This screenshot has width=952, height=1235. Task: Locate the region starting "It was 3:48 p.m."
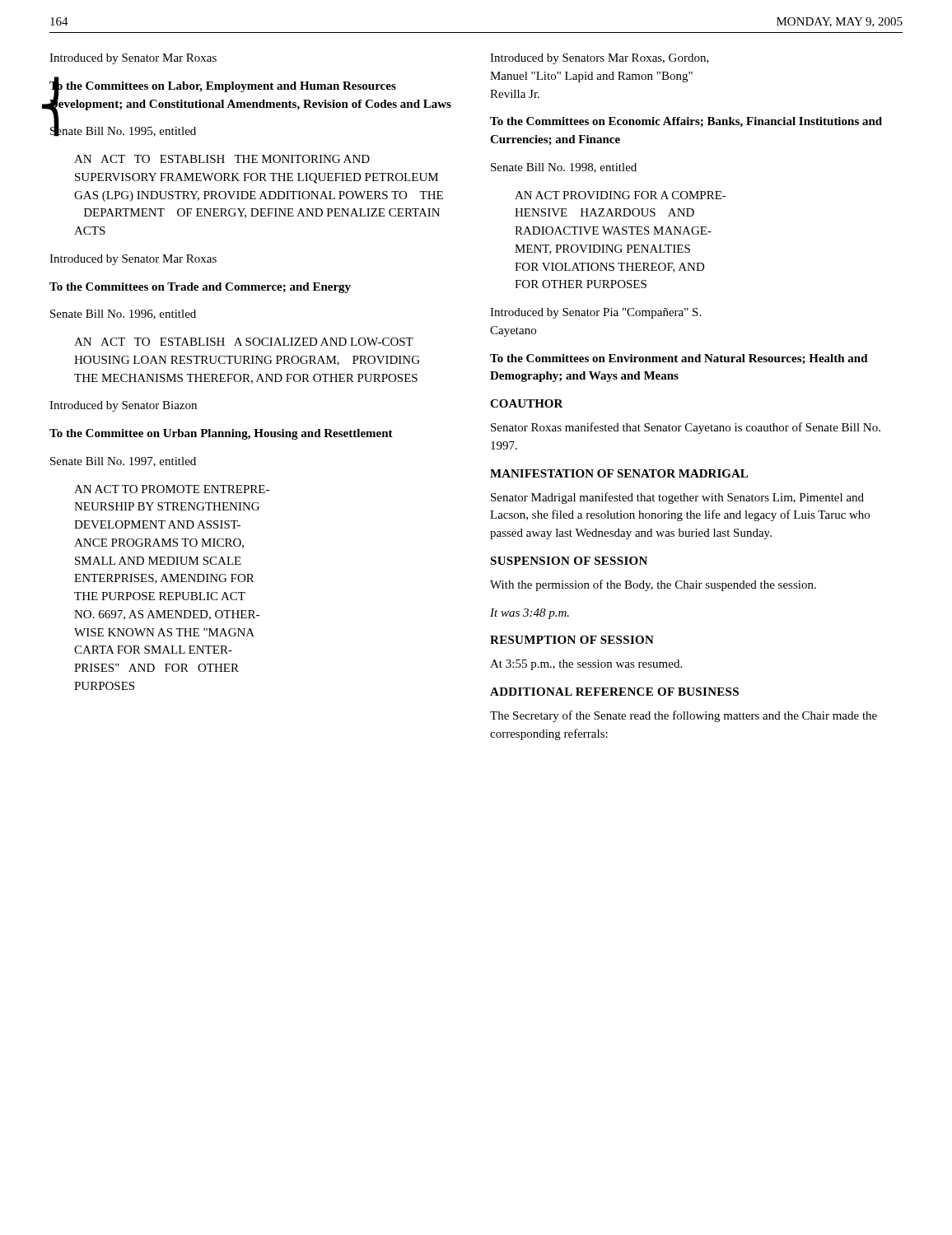click(530, 612)
